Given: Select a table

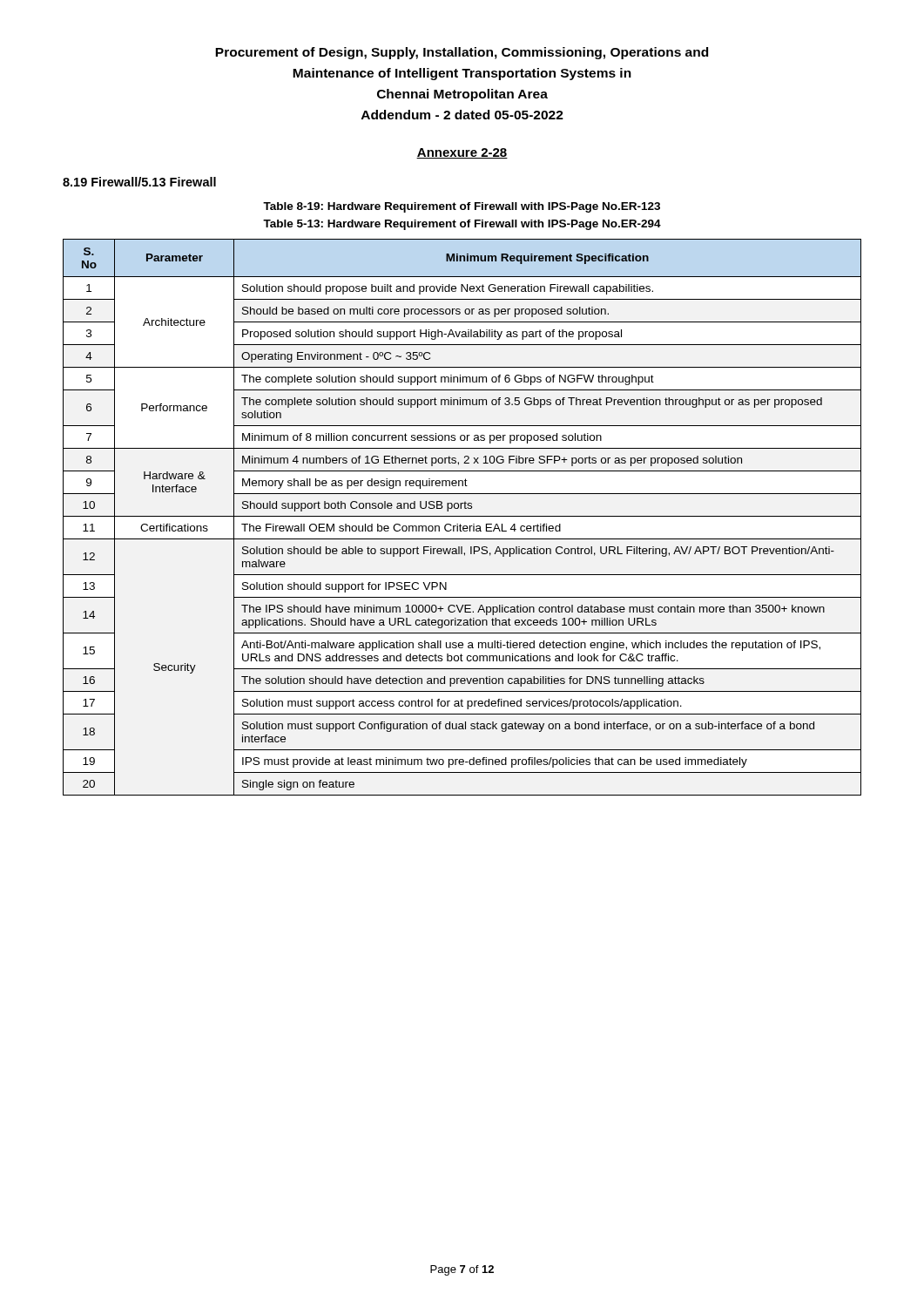Looking at the screenshot, I should 462,517.
